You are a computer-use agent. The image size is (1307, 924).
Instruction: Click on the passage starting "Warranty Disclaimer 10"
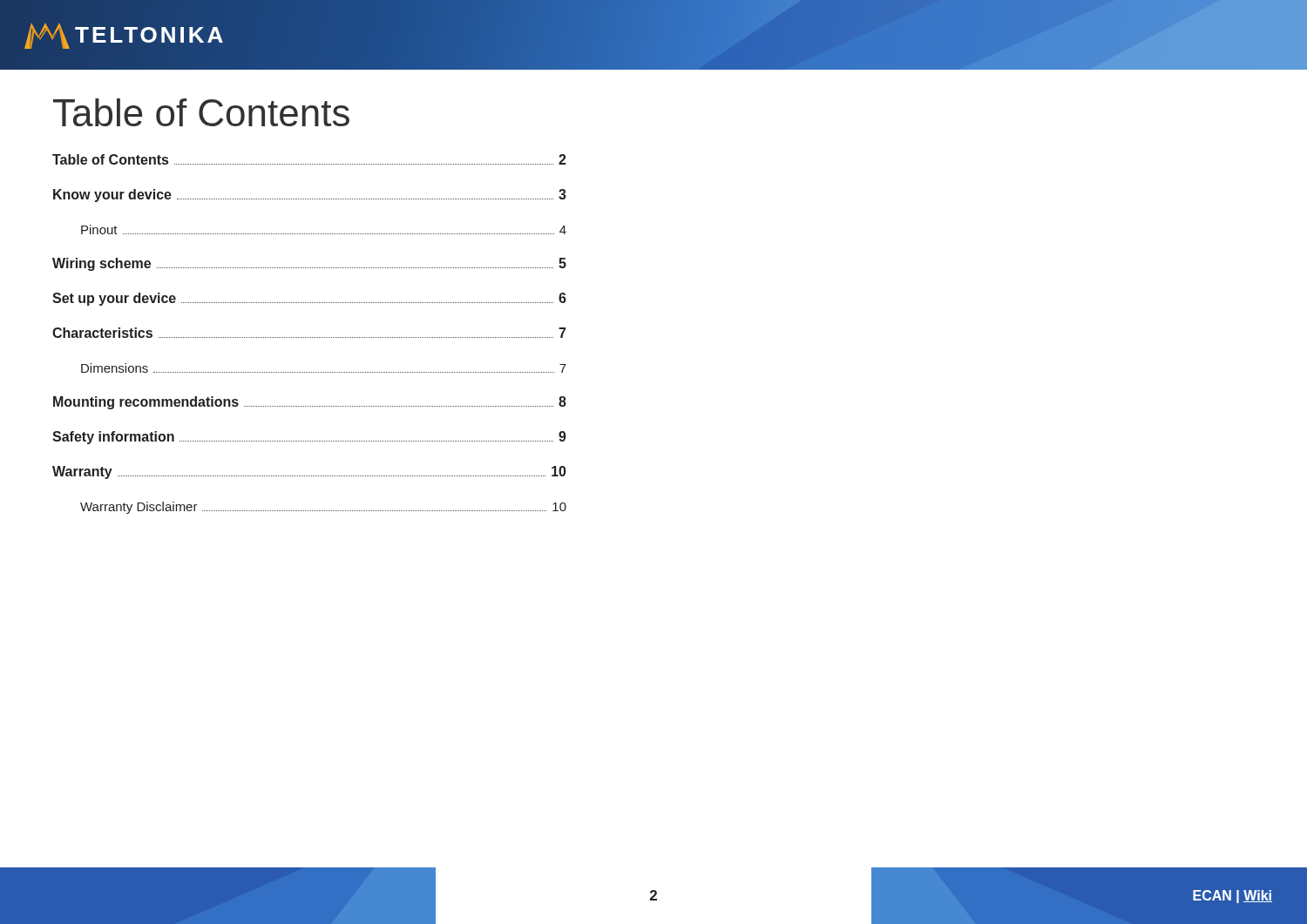point(323,506)
